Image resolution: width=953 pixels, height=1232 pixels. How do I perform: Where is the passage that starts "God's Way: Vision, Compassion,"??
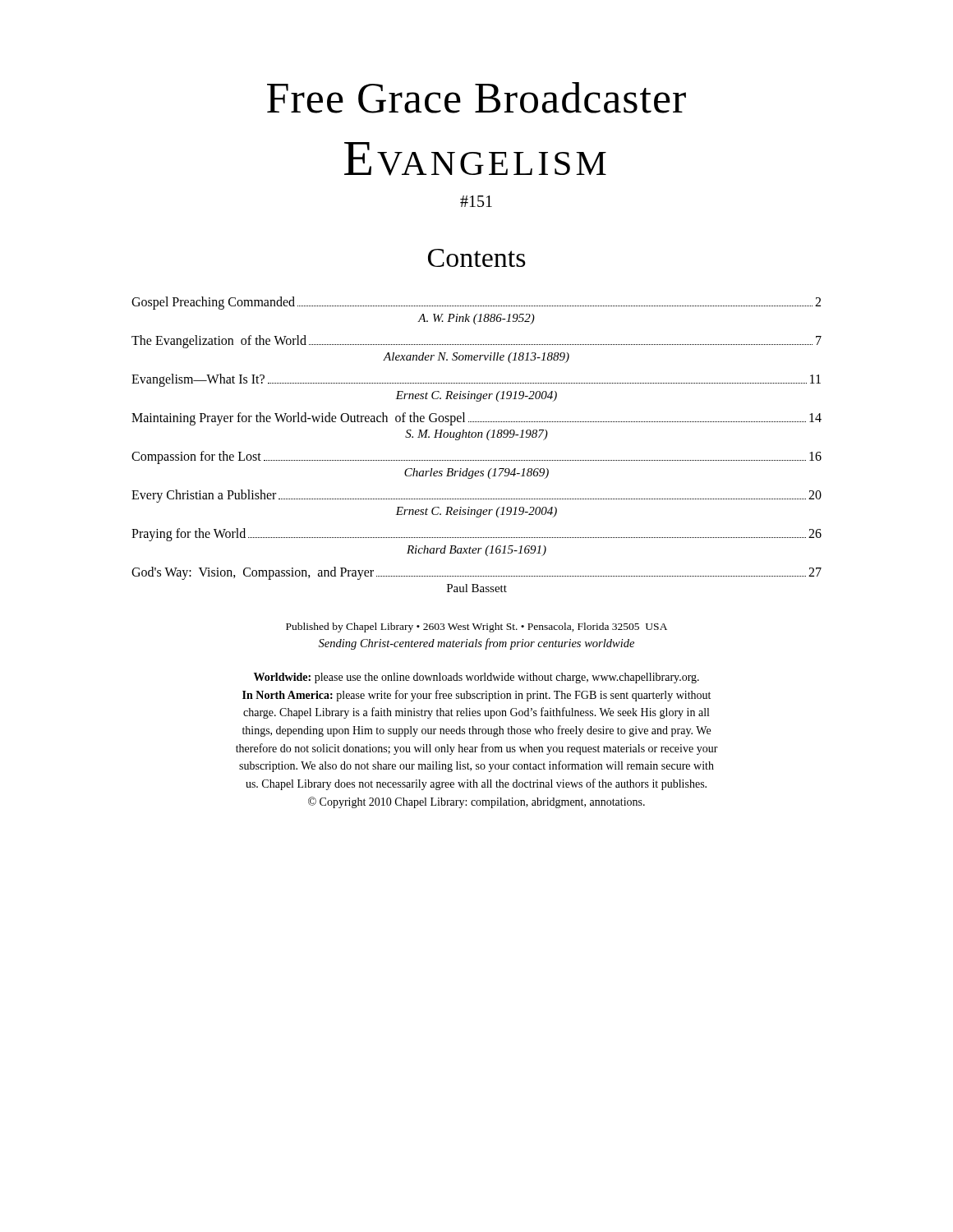click(x=476, y=580)
